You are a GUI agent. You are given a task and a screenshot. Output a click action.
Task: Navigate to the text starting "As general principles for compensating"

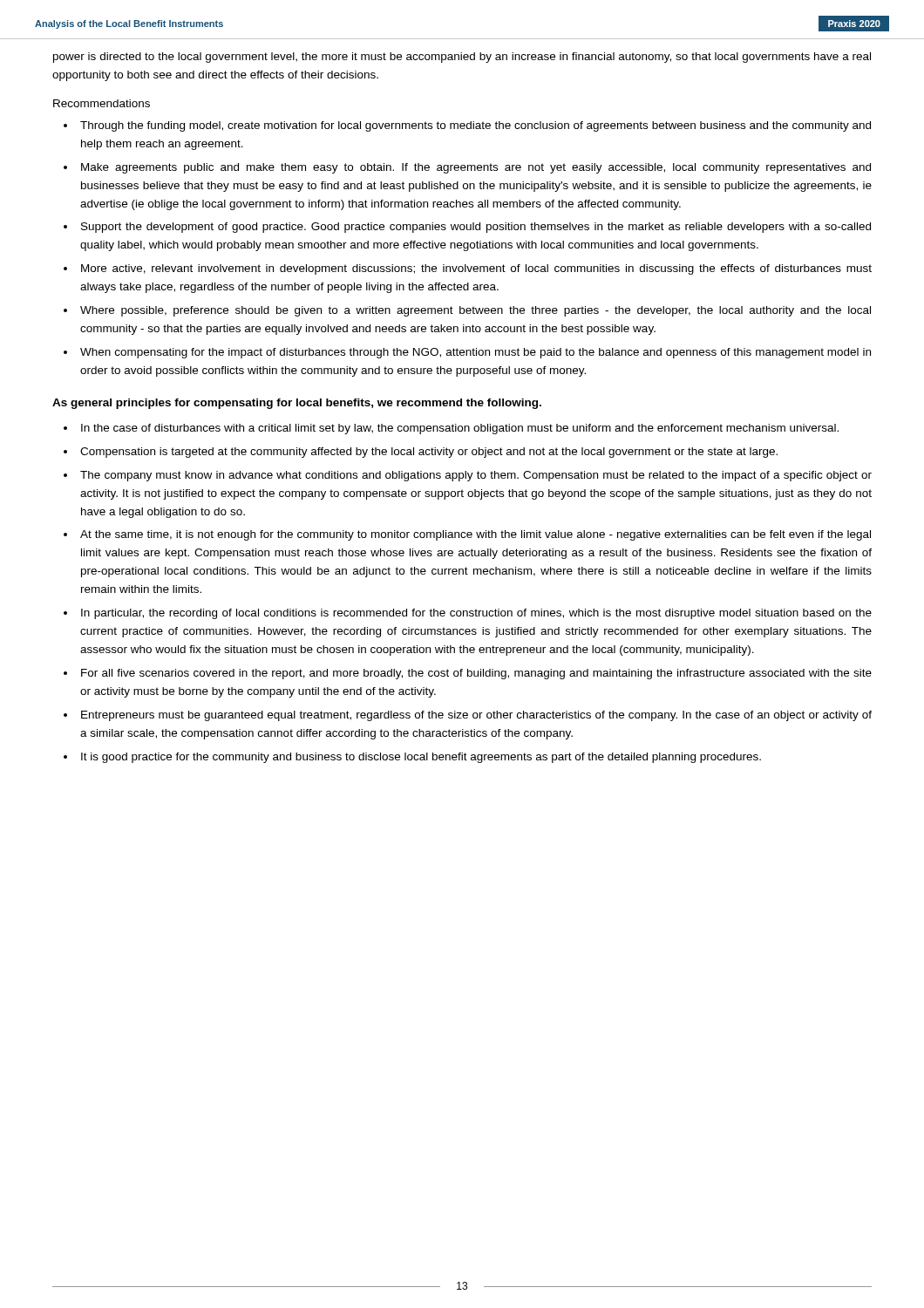click(297, 402)
